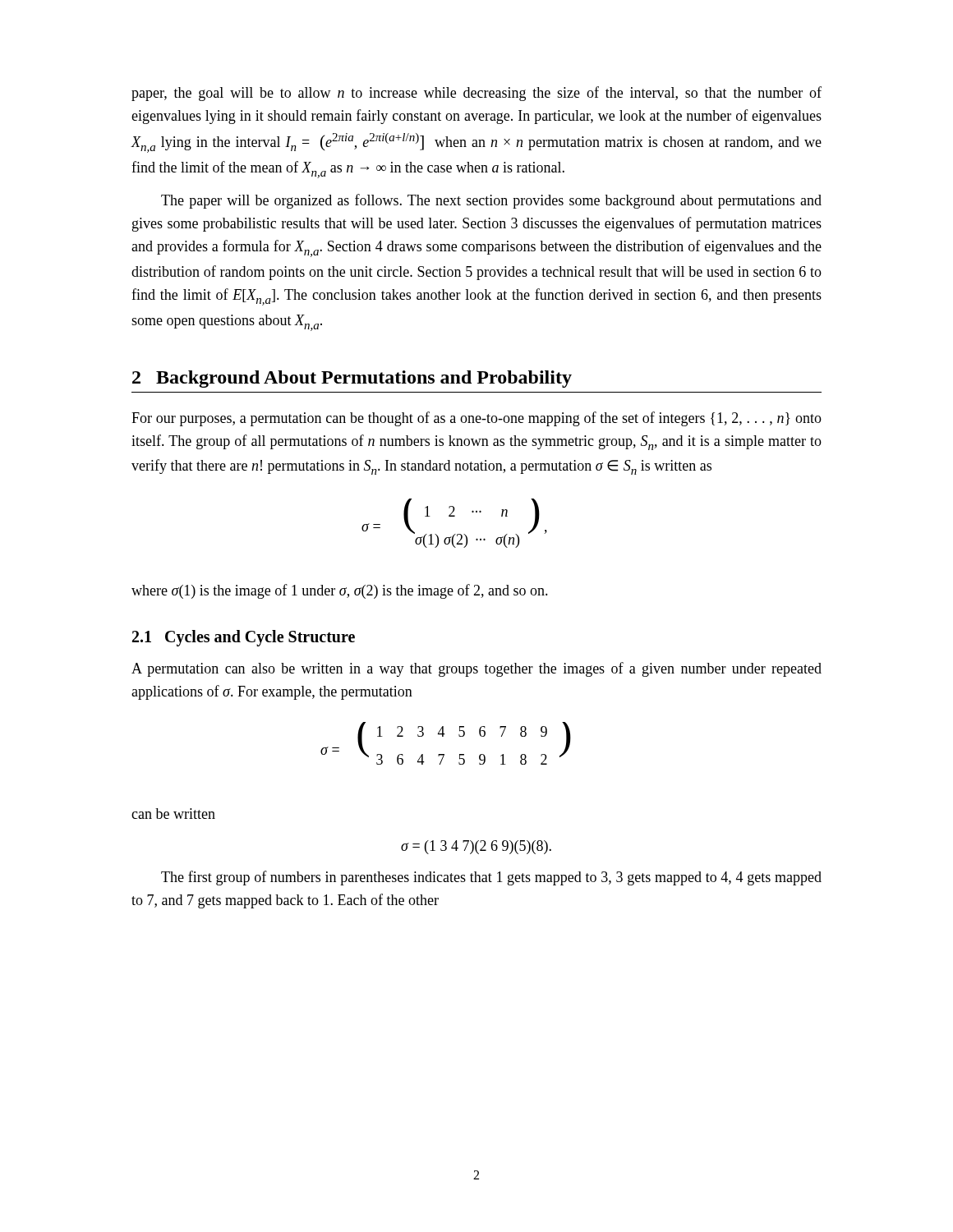The image size is (953, 1232).
Task: Select the passage starting "For our purposes, a permutation can be thought"
Action: (476, 444)
